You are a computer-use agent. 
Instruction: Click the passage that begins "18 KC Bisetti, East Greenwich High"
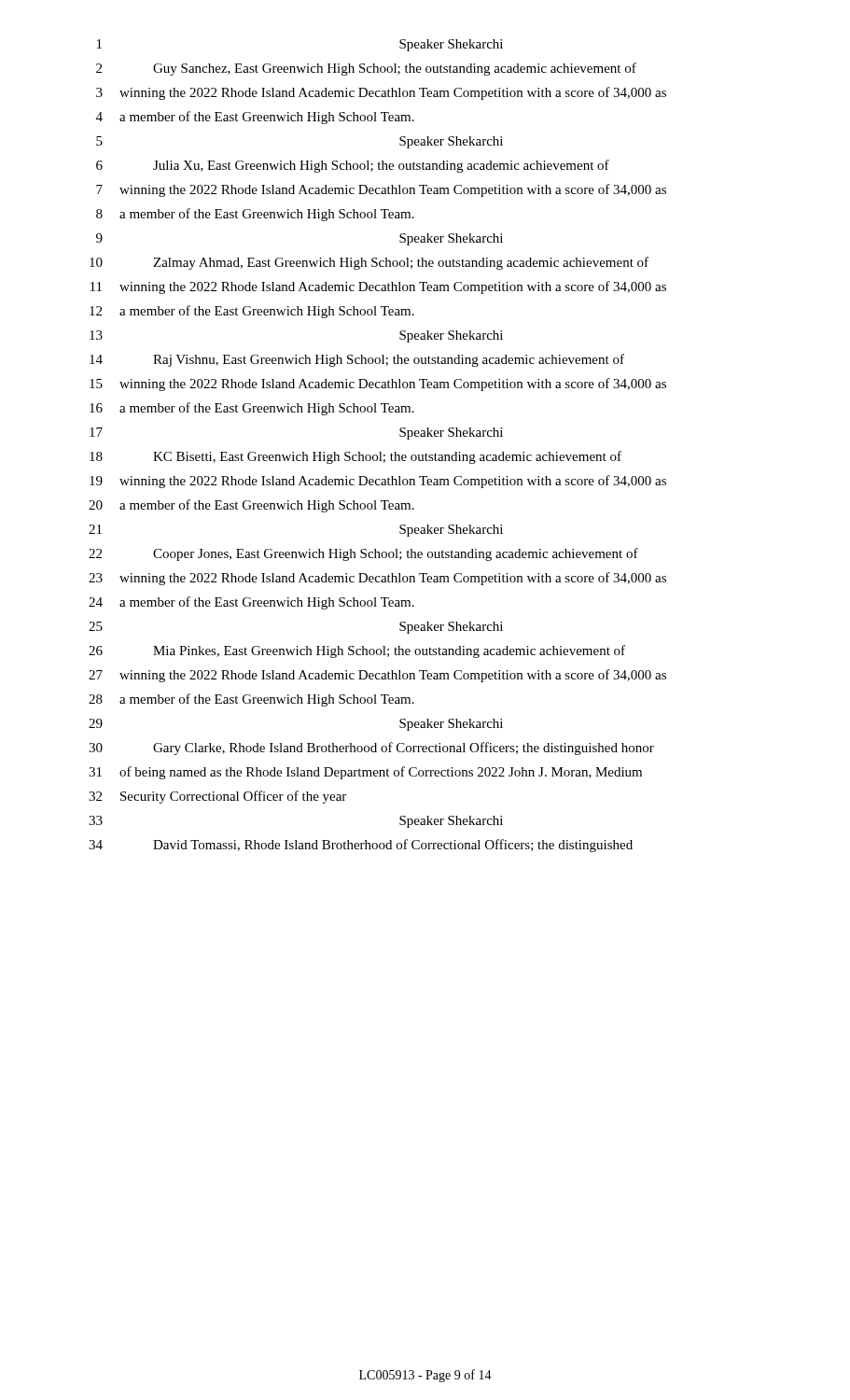[x=425, y=457]
